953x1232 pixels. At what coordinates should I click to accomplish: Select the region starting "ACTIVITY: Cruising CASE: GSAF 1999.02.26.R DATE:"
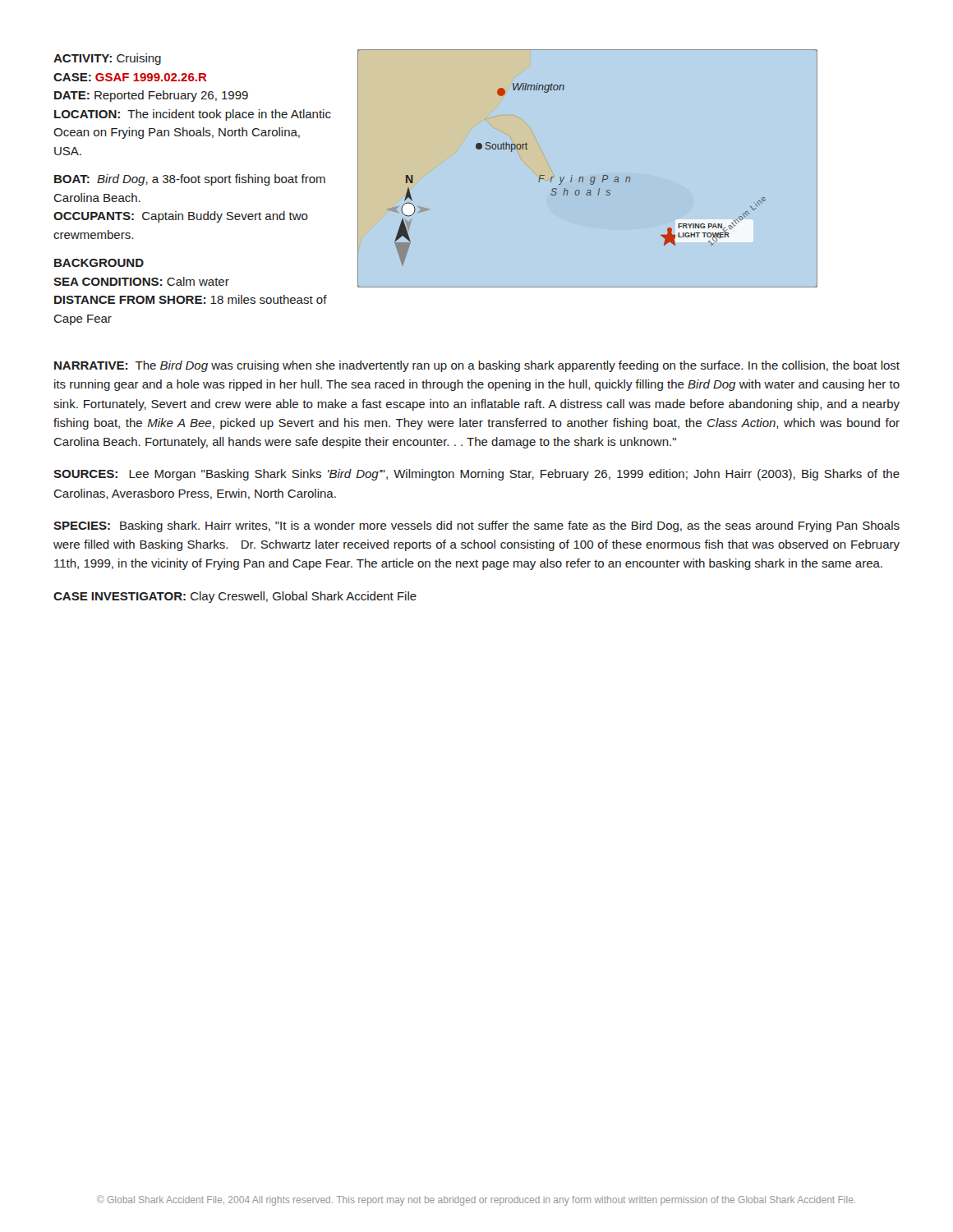[193, 188]
